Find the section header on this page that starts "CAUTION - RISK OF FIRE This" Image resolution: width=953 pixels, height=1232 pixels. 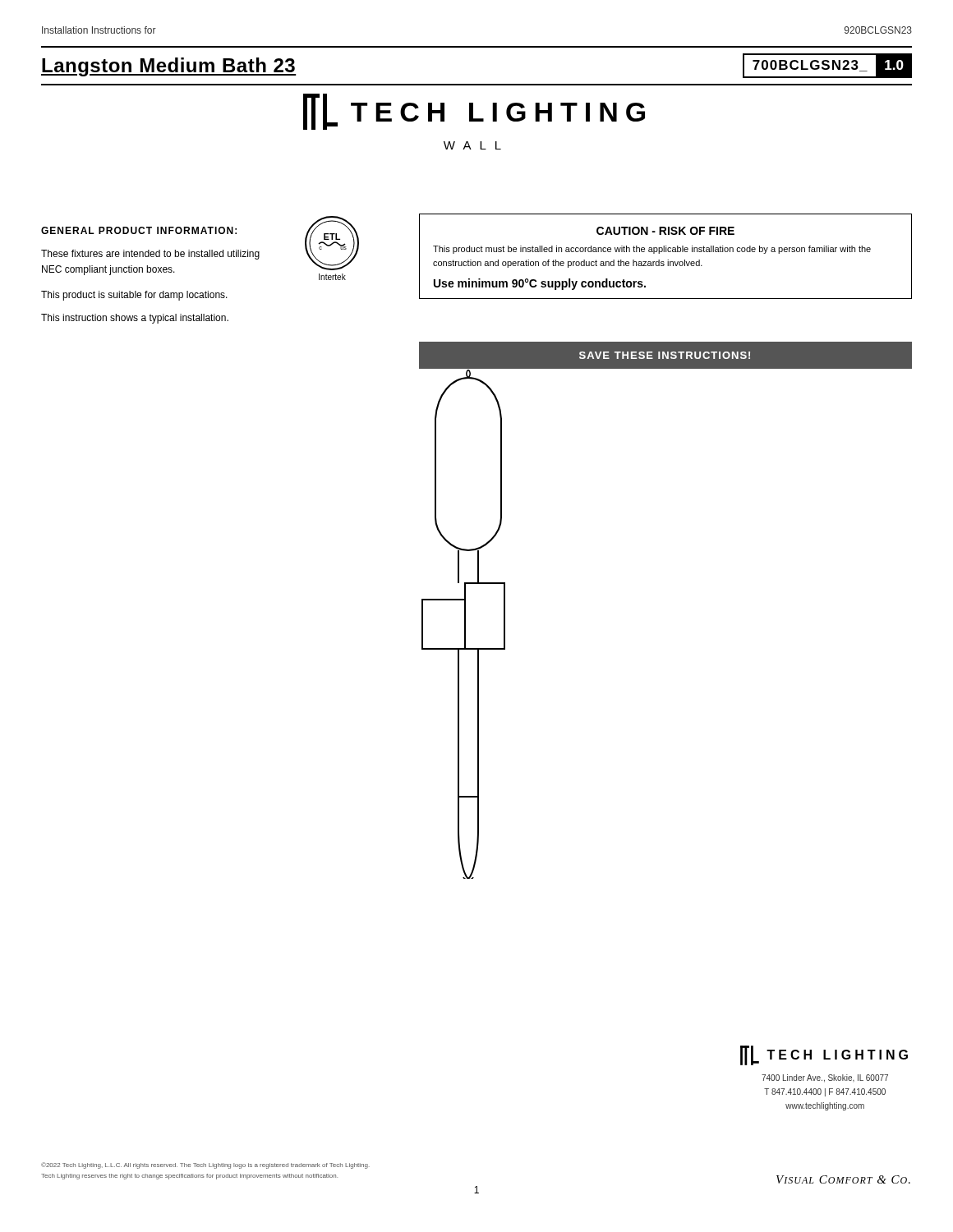click(x=665, y=257)
